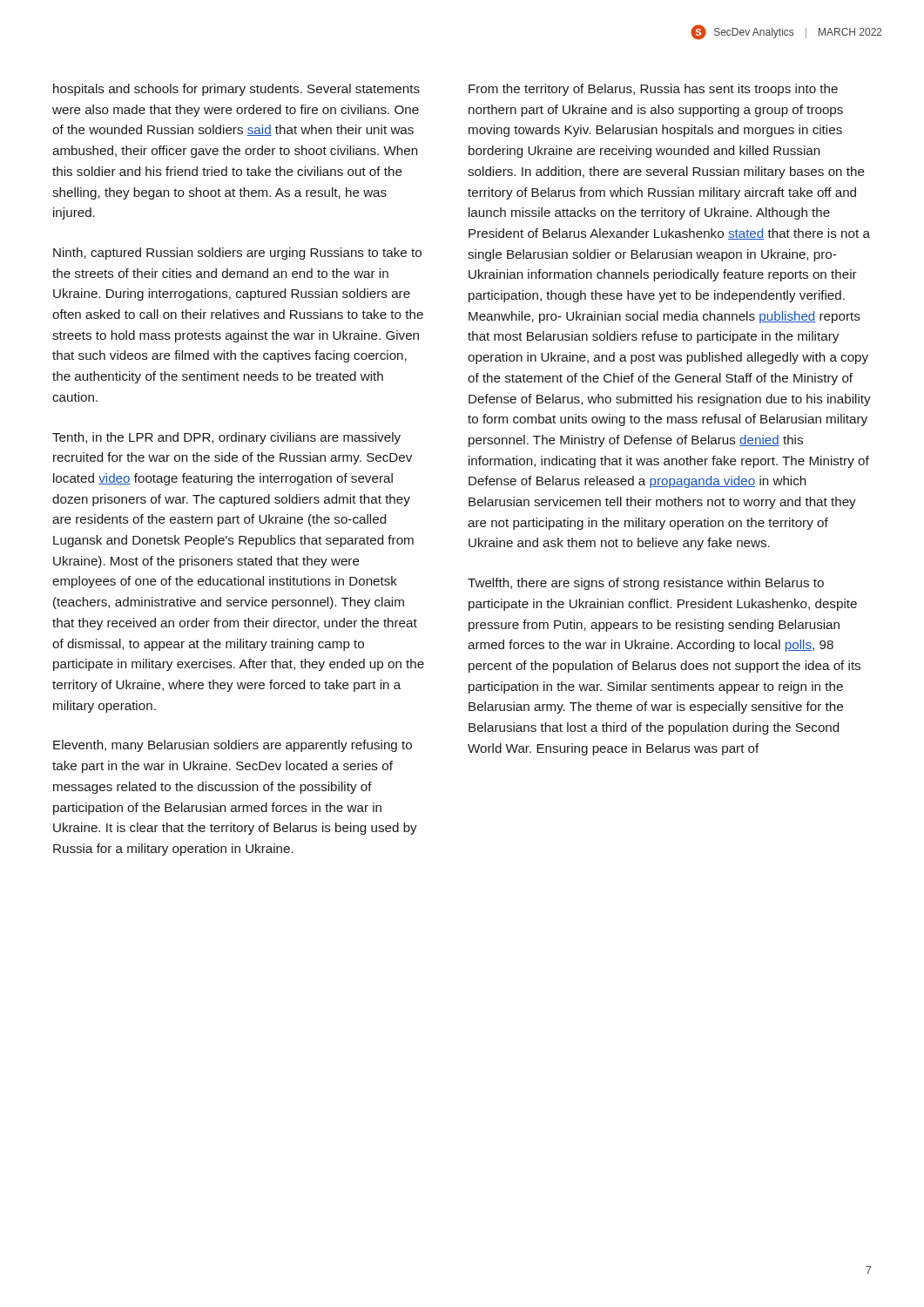Click the passage that begins "Tenth, in the LPR"
This screenshot has height=1307, width=924.
click(x=238, y=571)
